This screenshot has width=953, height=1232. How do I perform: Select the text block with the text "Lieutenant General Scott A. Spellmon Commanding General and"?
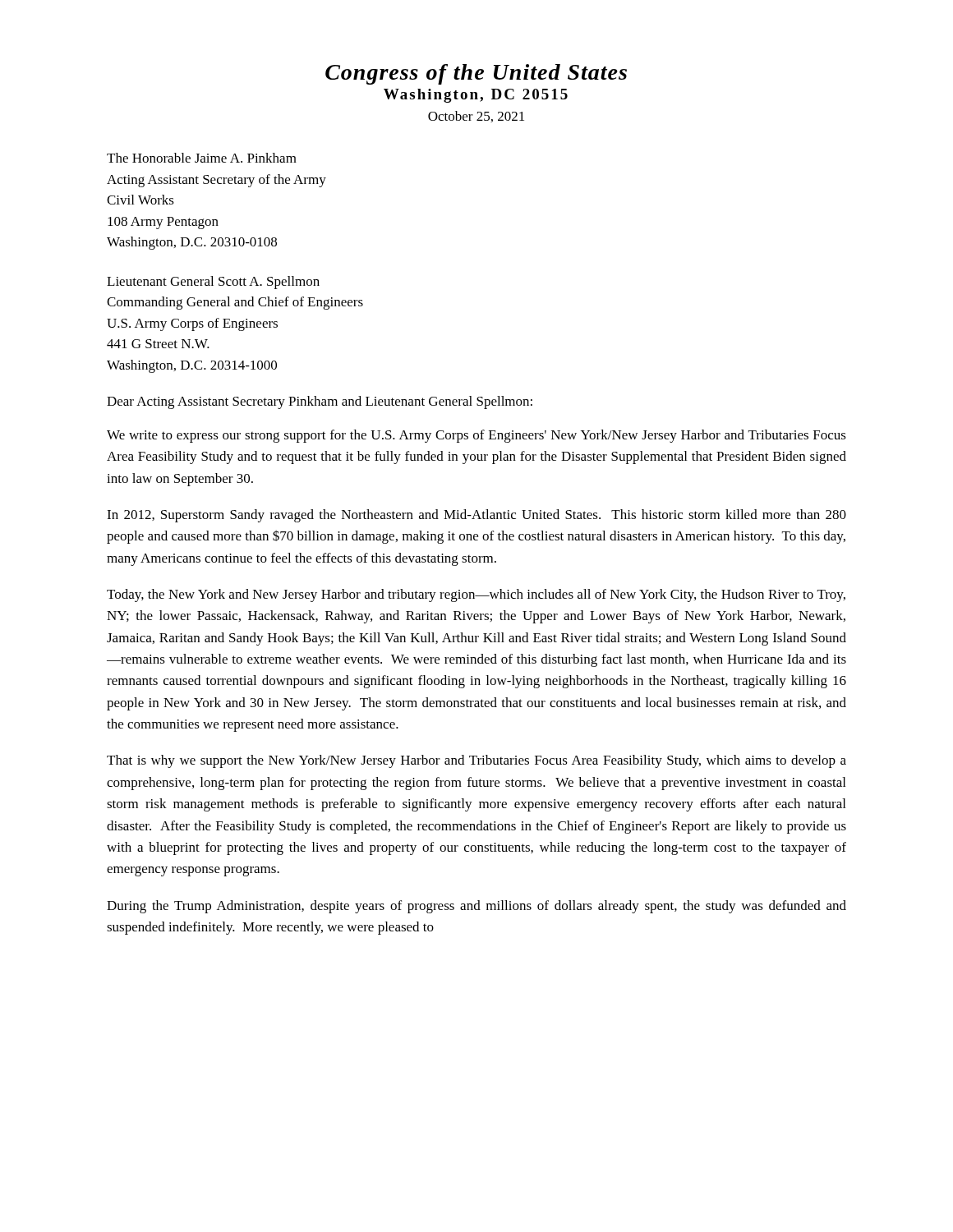pos(235,323)
